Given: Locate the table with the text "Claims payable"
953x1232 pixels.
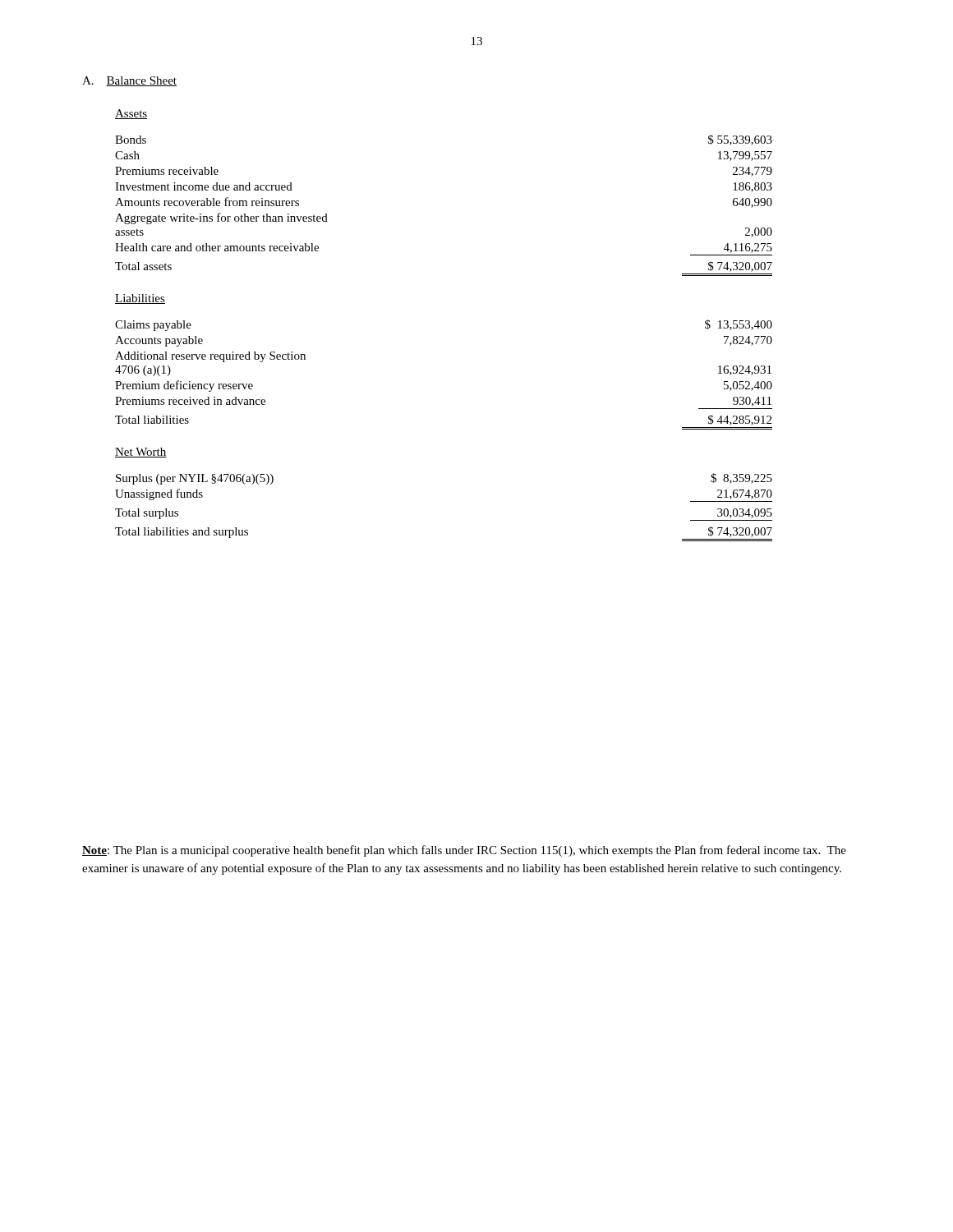Looking at the screenshot, I should 444,374.
